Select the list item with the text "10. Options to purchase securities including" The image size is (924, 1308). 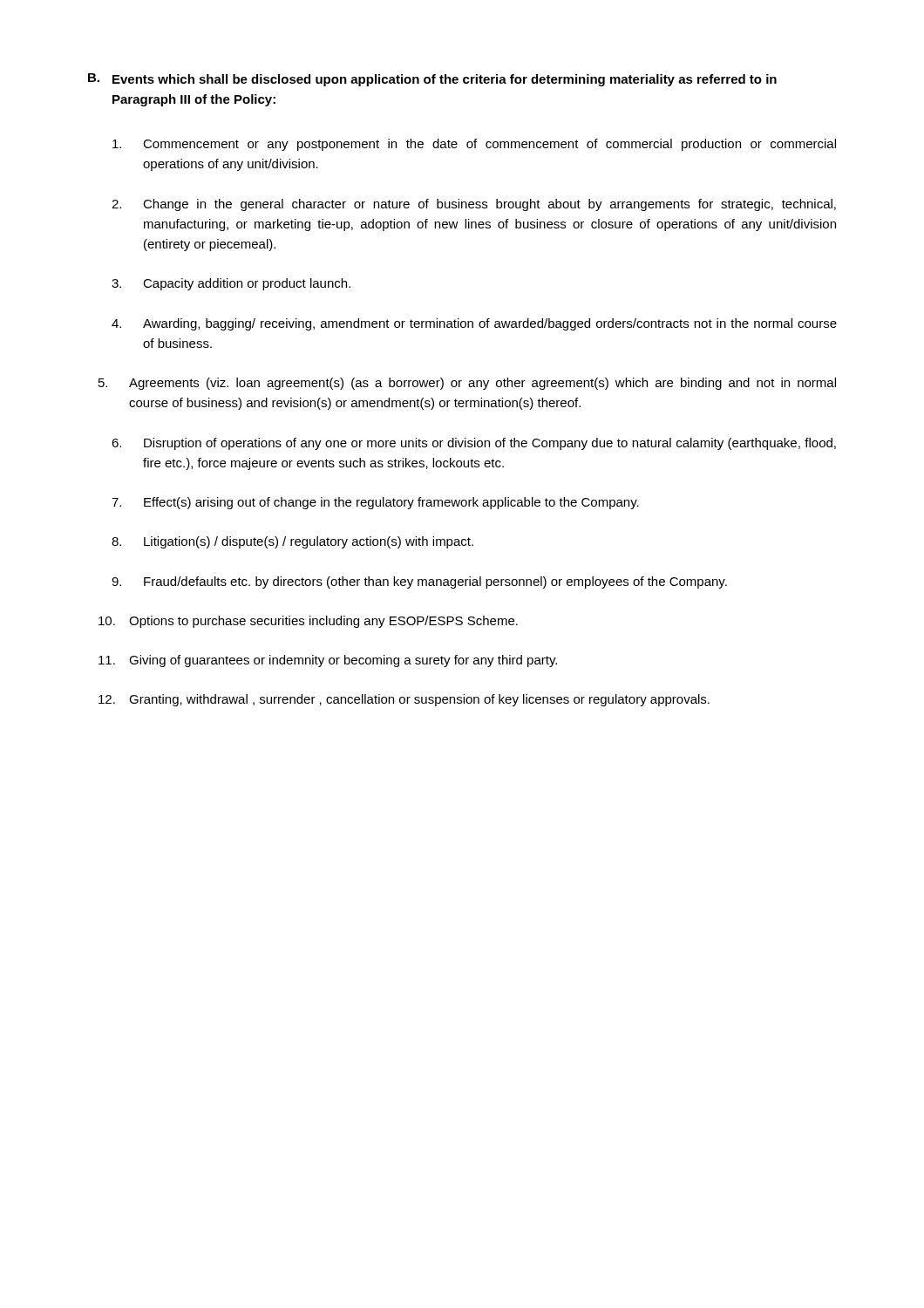(467, 620)
